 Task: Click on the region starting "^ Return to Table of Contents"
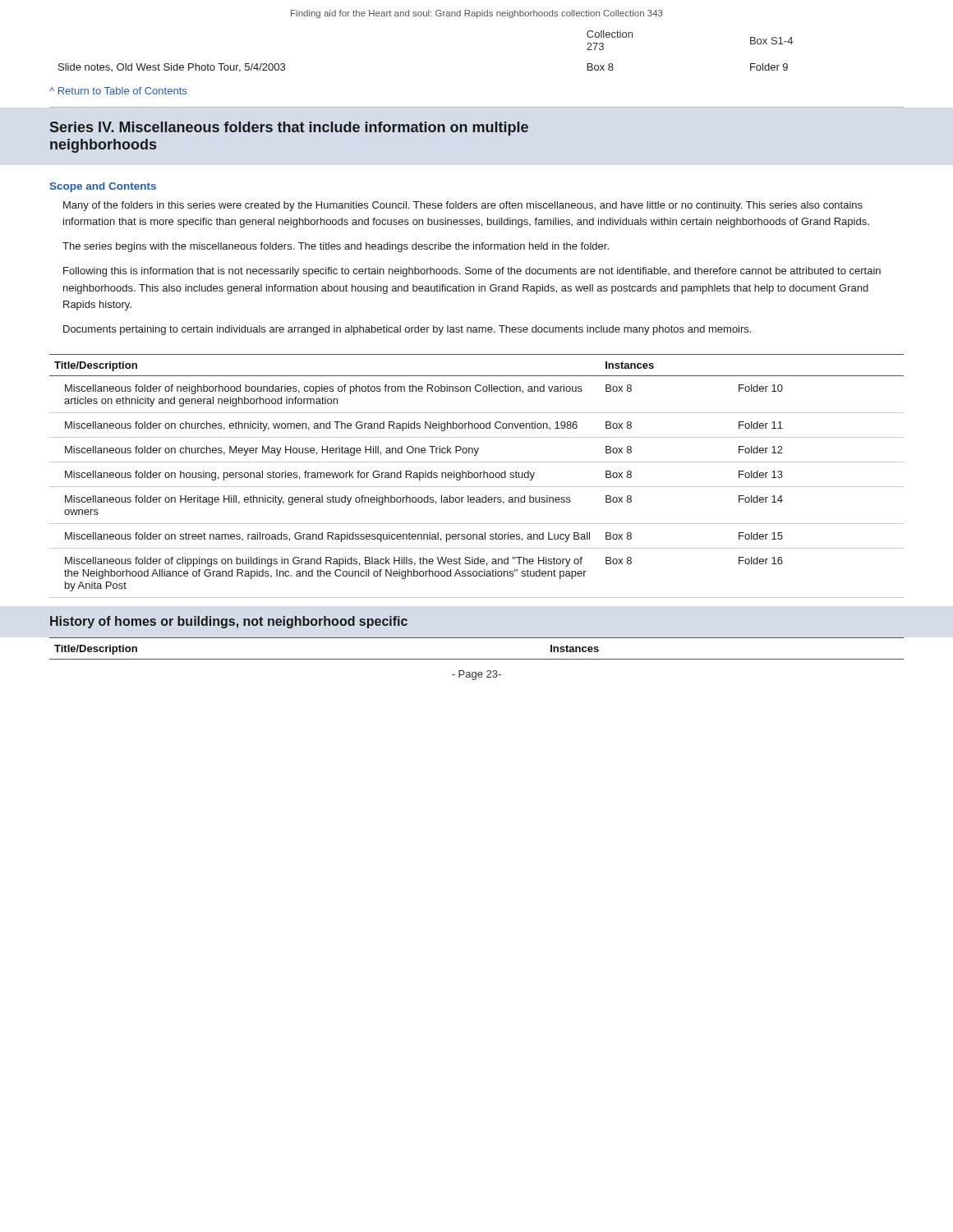click(118, 91)
